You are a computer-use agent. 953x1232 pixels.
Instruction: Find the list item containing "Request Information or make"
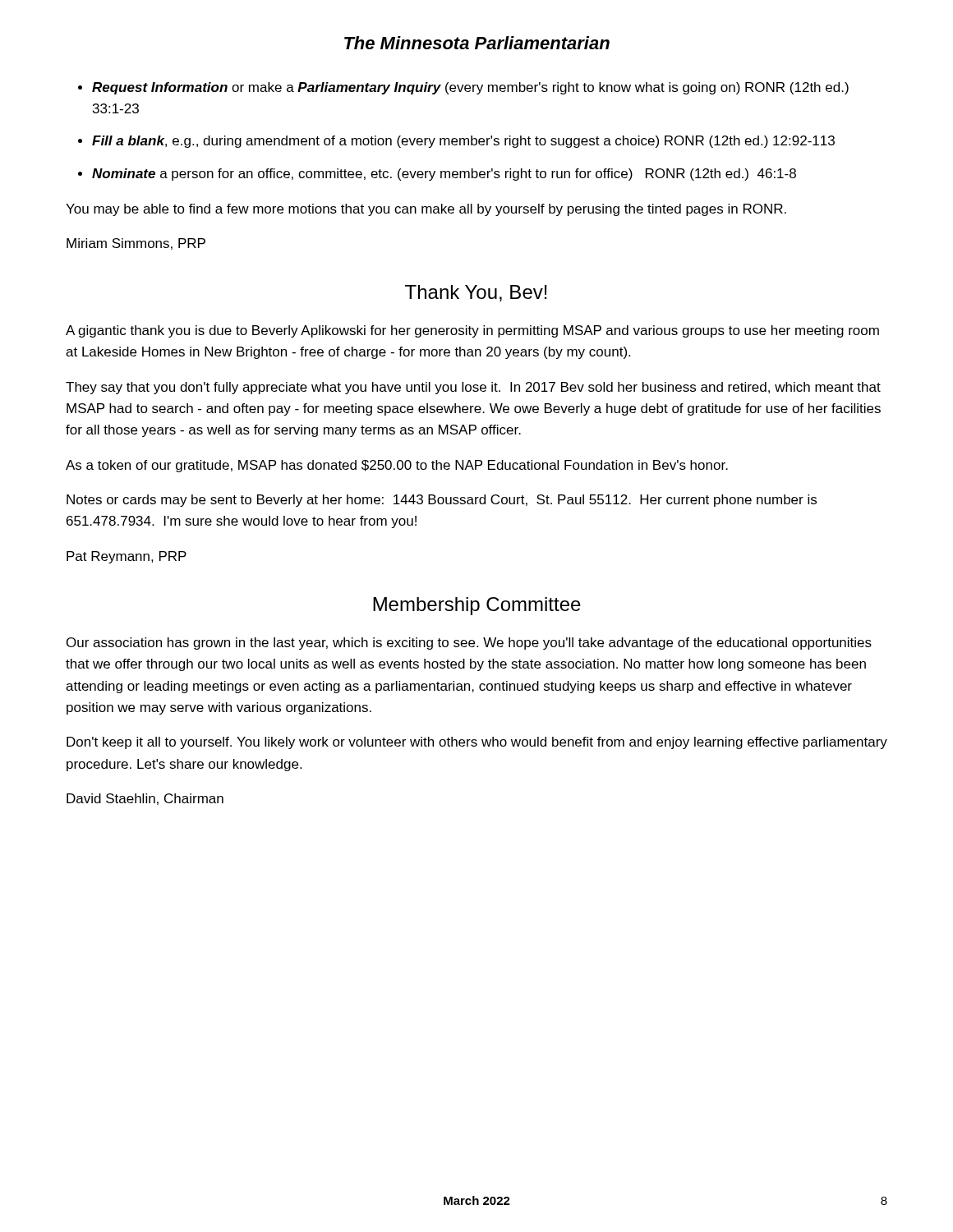pos(473,98)
